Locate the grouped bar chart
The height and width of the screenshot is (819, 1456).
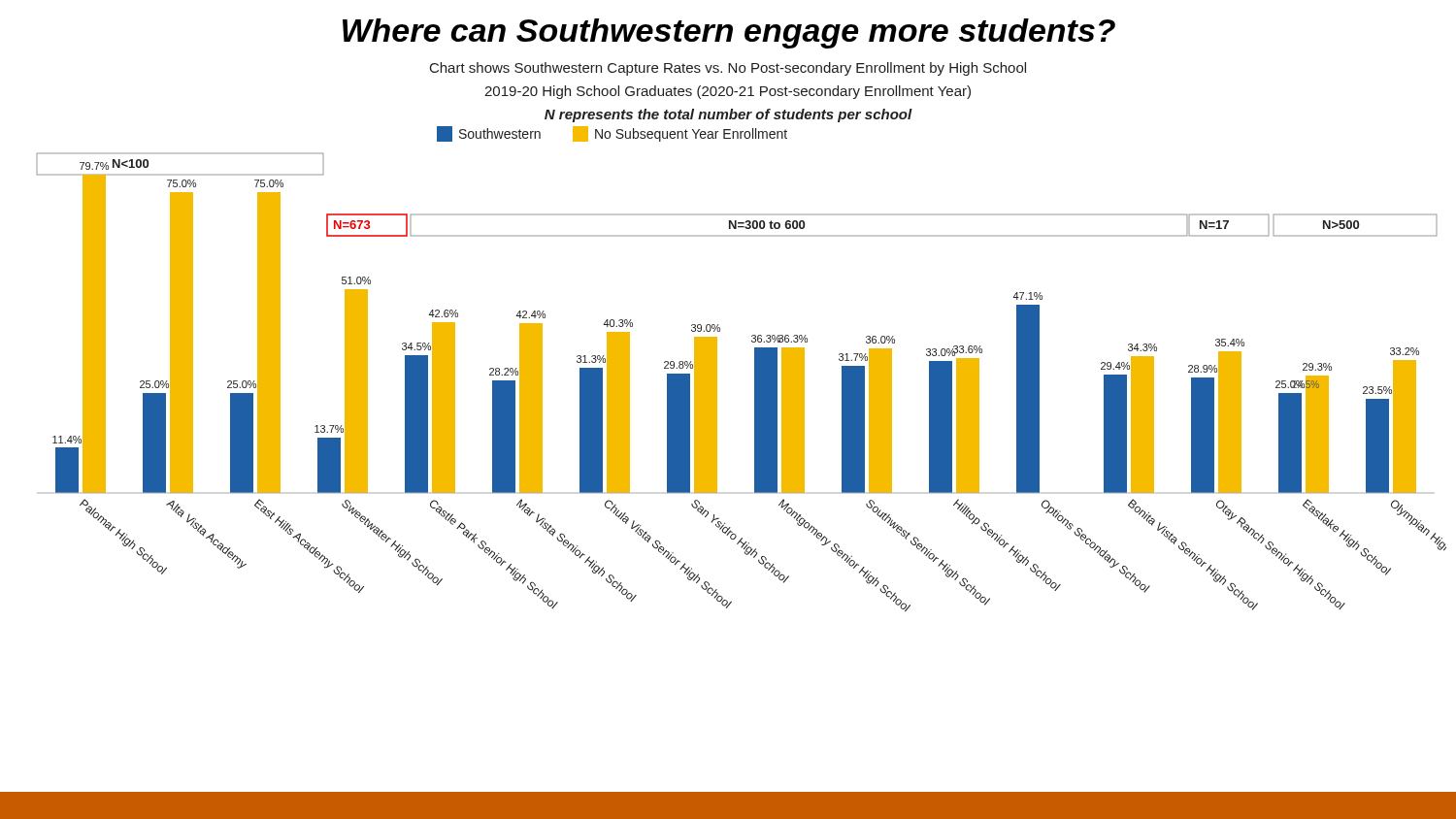[728, 401]
